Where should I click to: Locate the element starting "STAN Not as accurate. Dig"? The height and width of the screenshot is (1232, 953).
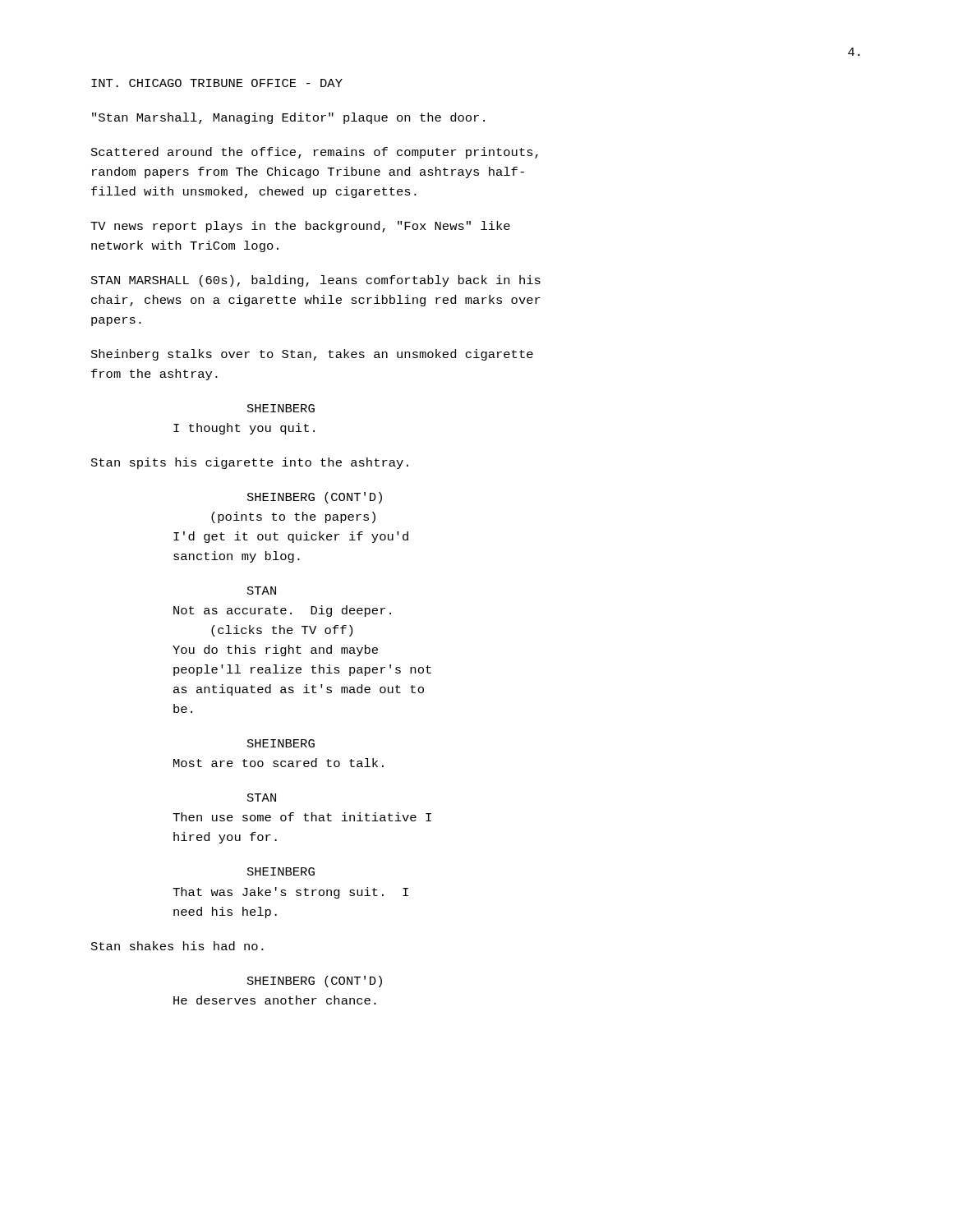click(262, 591)
